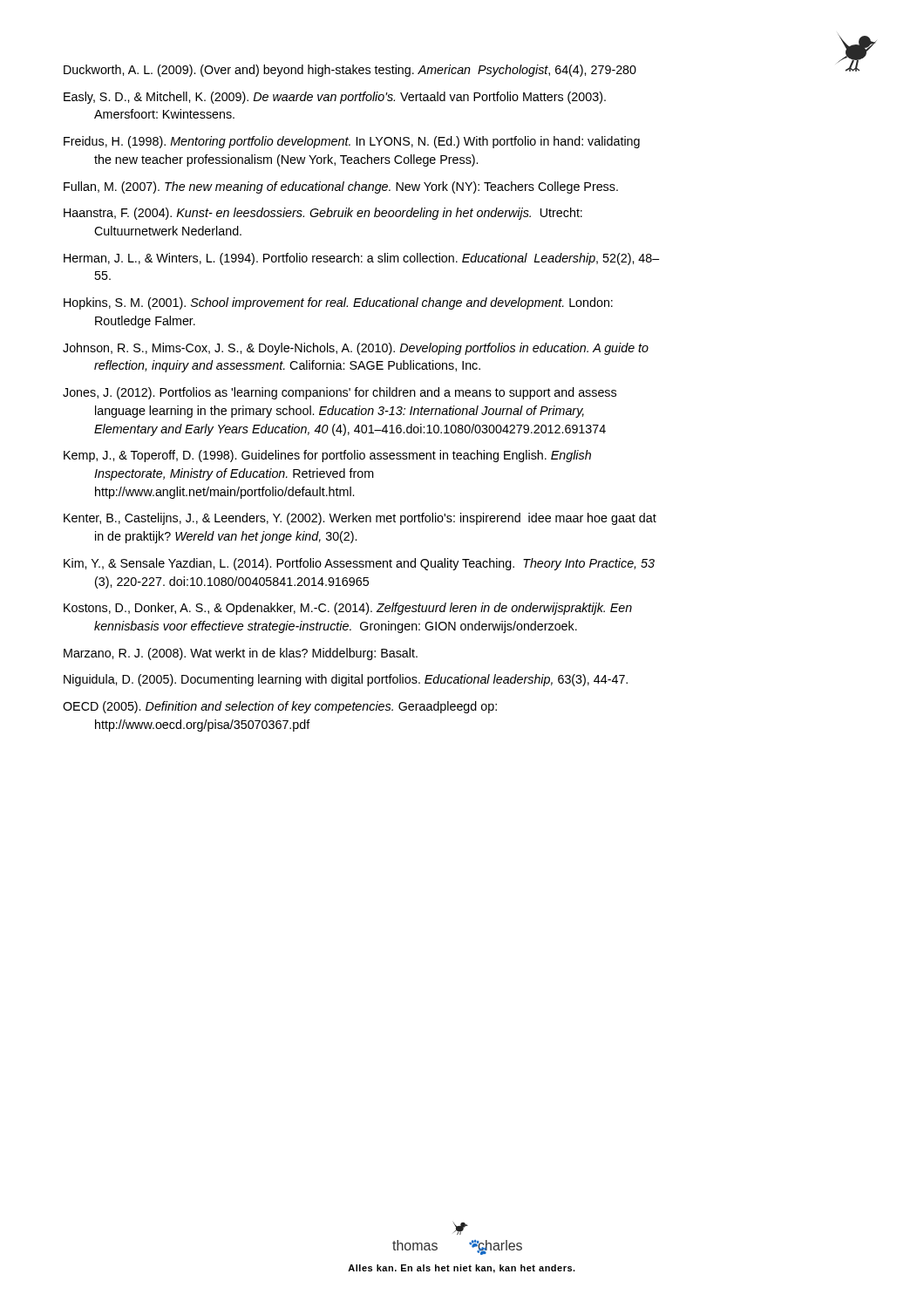Find the list item with the text "Johnson, R. S.,"
Image resolution: width=924 pixels, height=1308 pixels.
pos(356,357)
